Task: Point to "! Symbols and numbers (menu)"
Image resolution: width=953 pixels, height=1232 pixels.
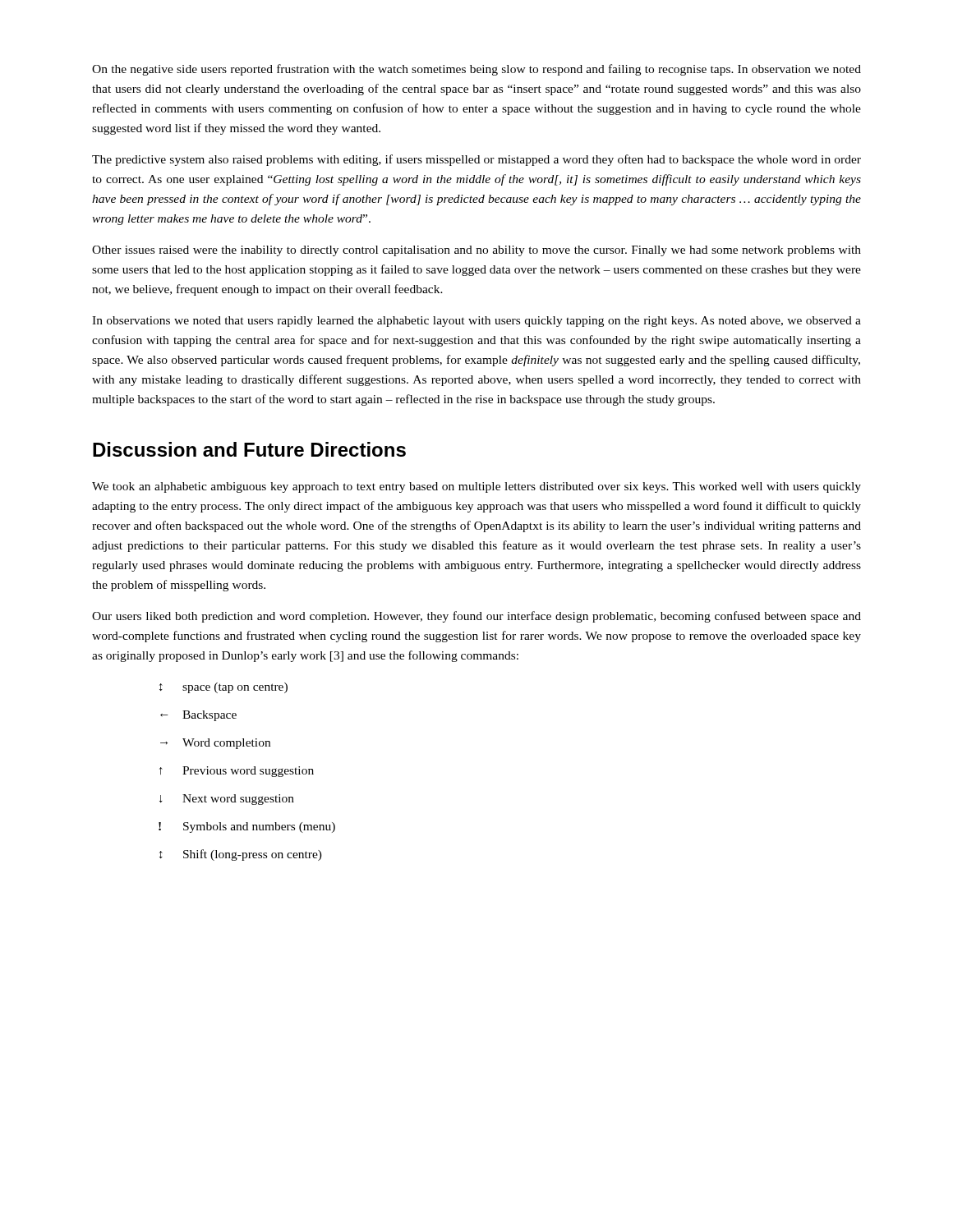Action: [247, 827]
